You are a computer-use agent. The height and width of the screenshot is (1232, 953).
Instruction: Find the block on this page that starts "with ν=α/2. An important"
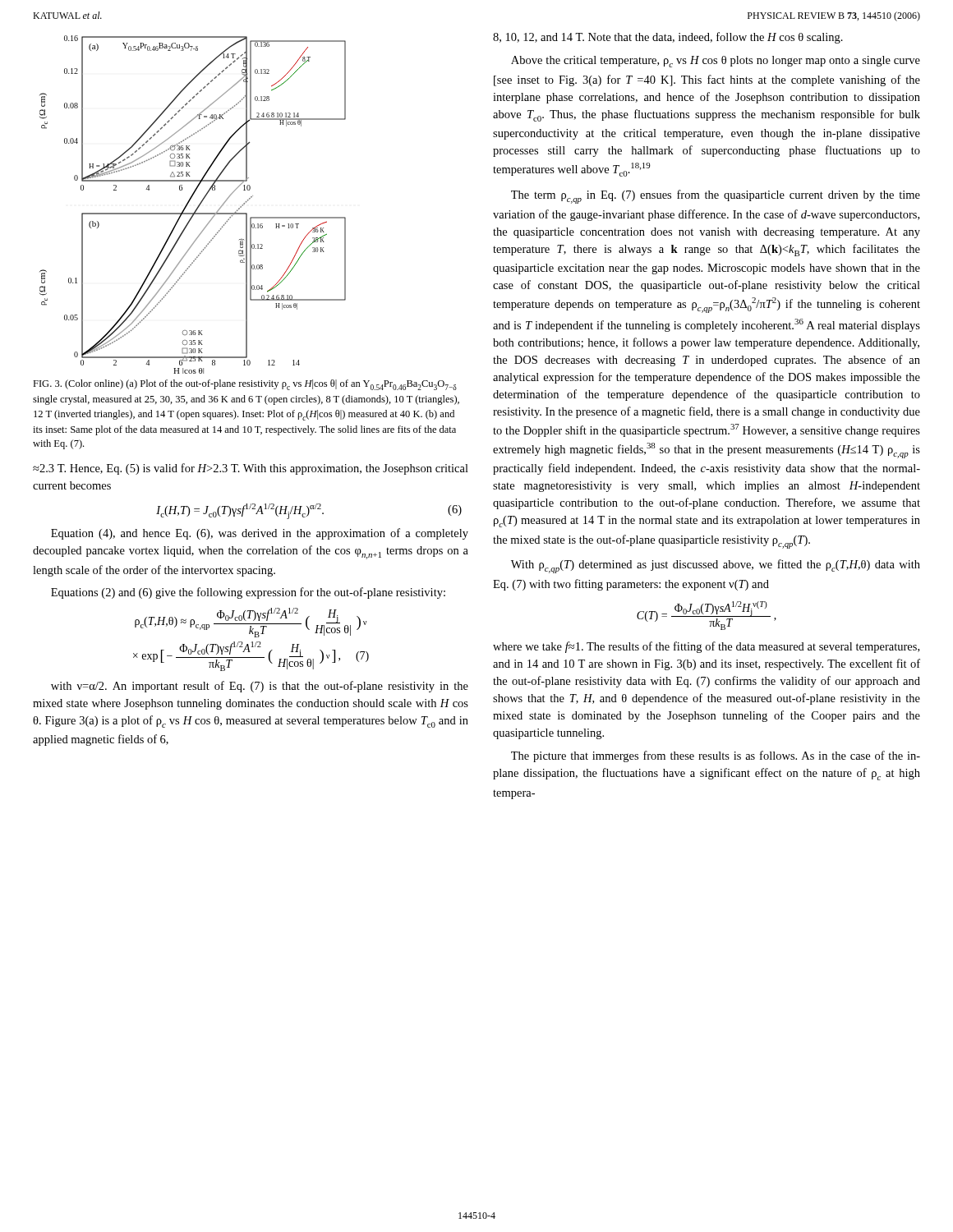251,712
